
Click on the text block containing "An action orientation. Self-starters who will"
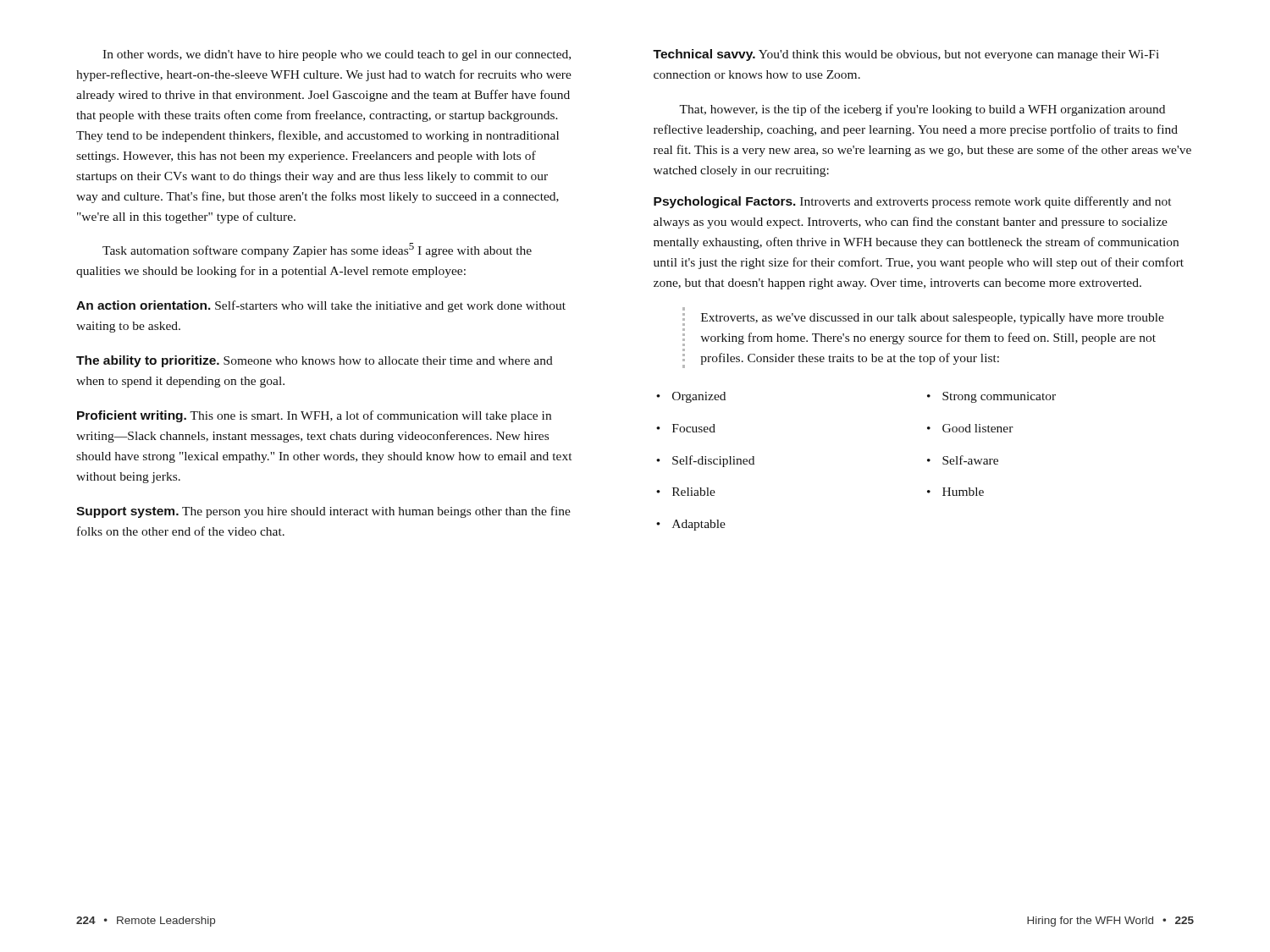point(324,315)
